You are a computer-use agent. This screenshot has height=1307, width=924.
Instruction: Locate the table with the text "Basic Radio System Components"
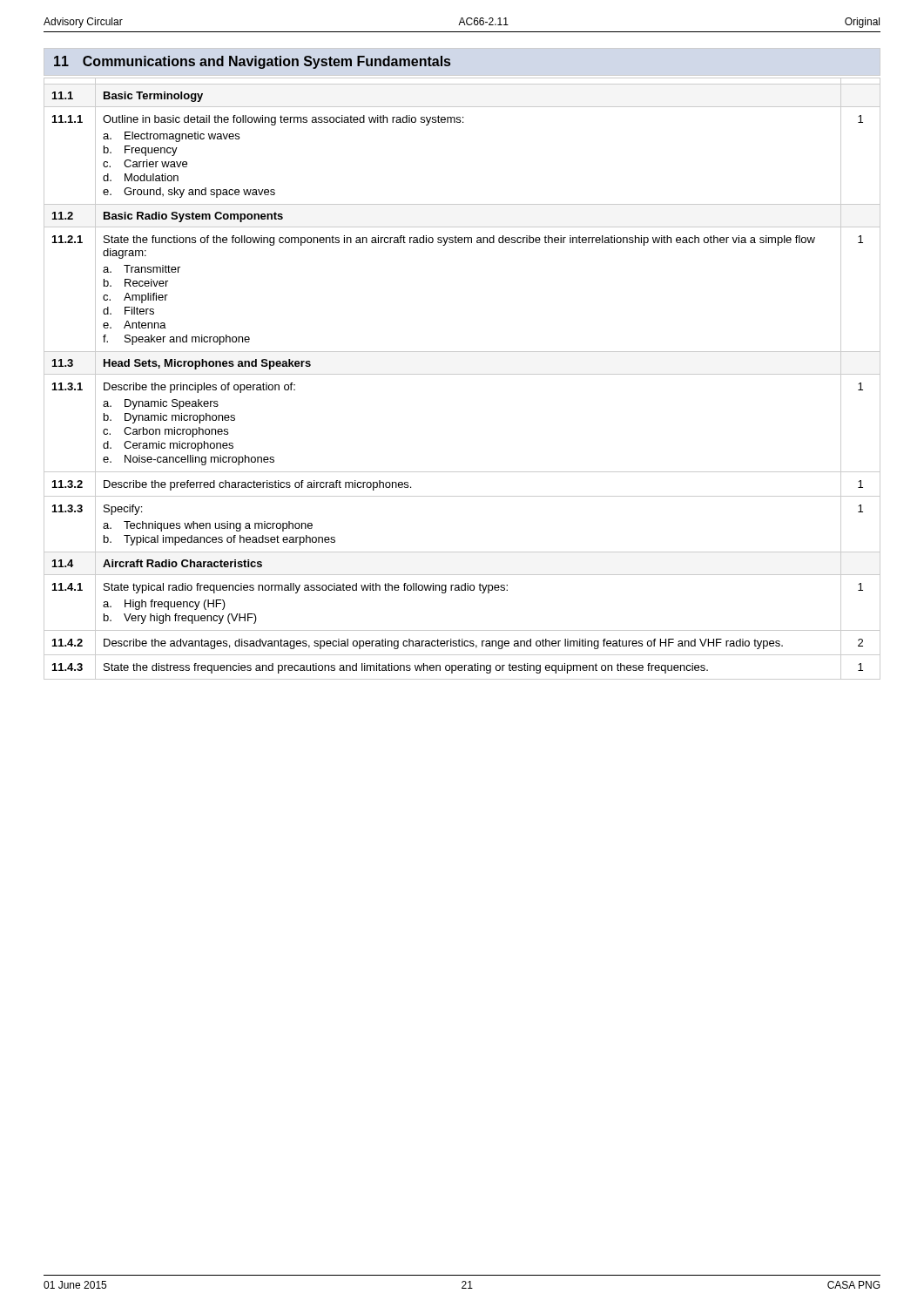[x=462, y=379]
